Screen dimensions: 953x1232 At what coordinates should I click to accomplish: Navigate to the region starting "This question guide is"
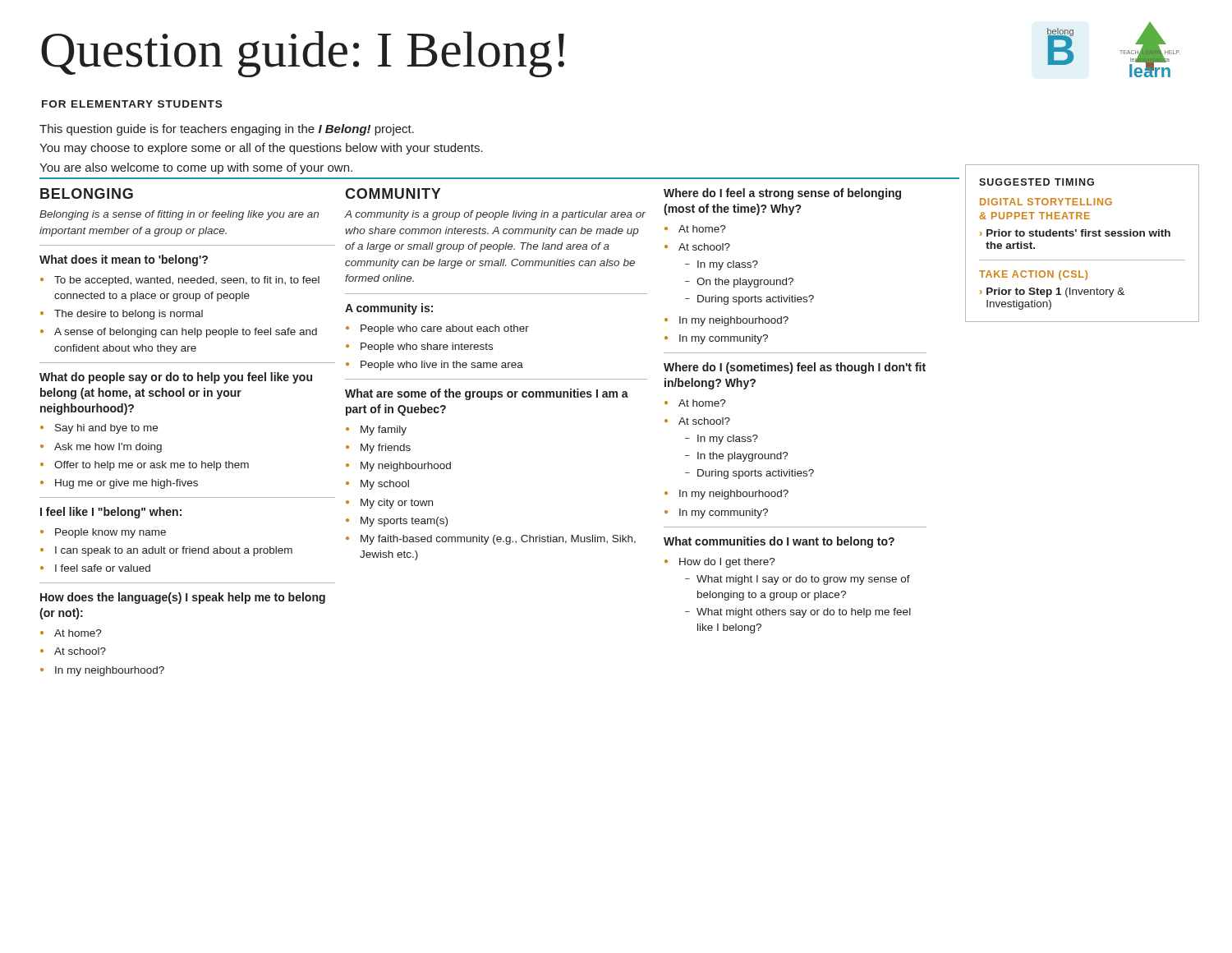(384, 148)
